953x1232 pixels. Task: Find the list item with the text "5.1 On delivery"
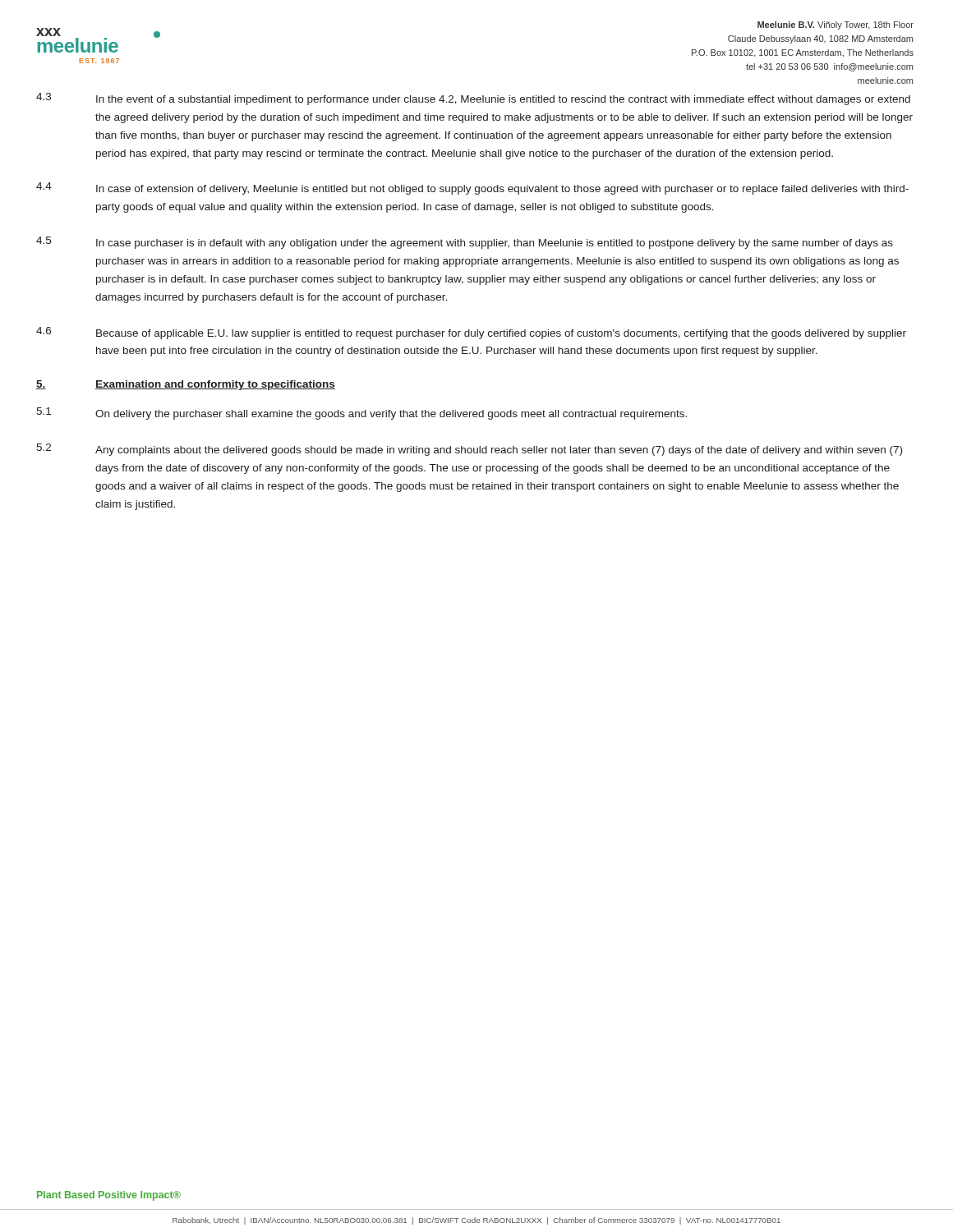point(475,414)
